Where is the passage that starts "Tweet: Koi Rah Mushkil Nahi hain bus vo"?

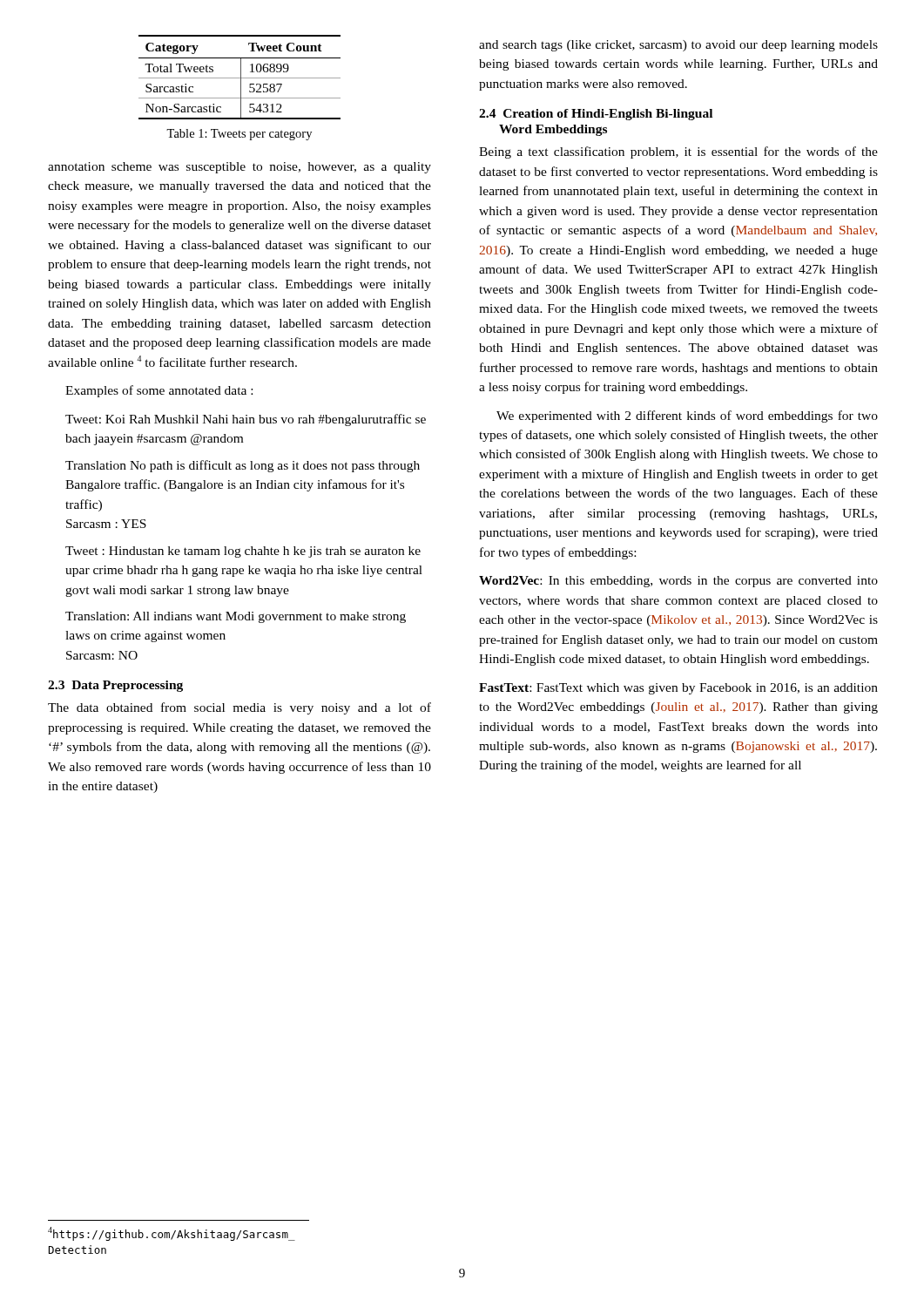point(248,429)
